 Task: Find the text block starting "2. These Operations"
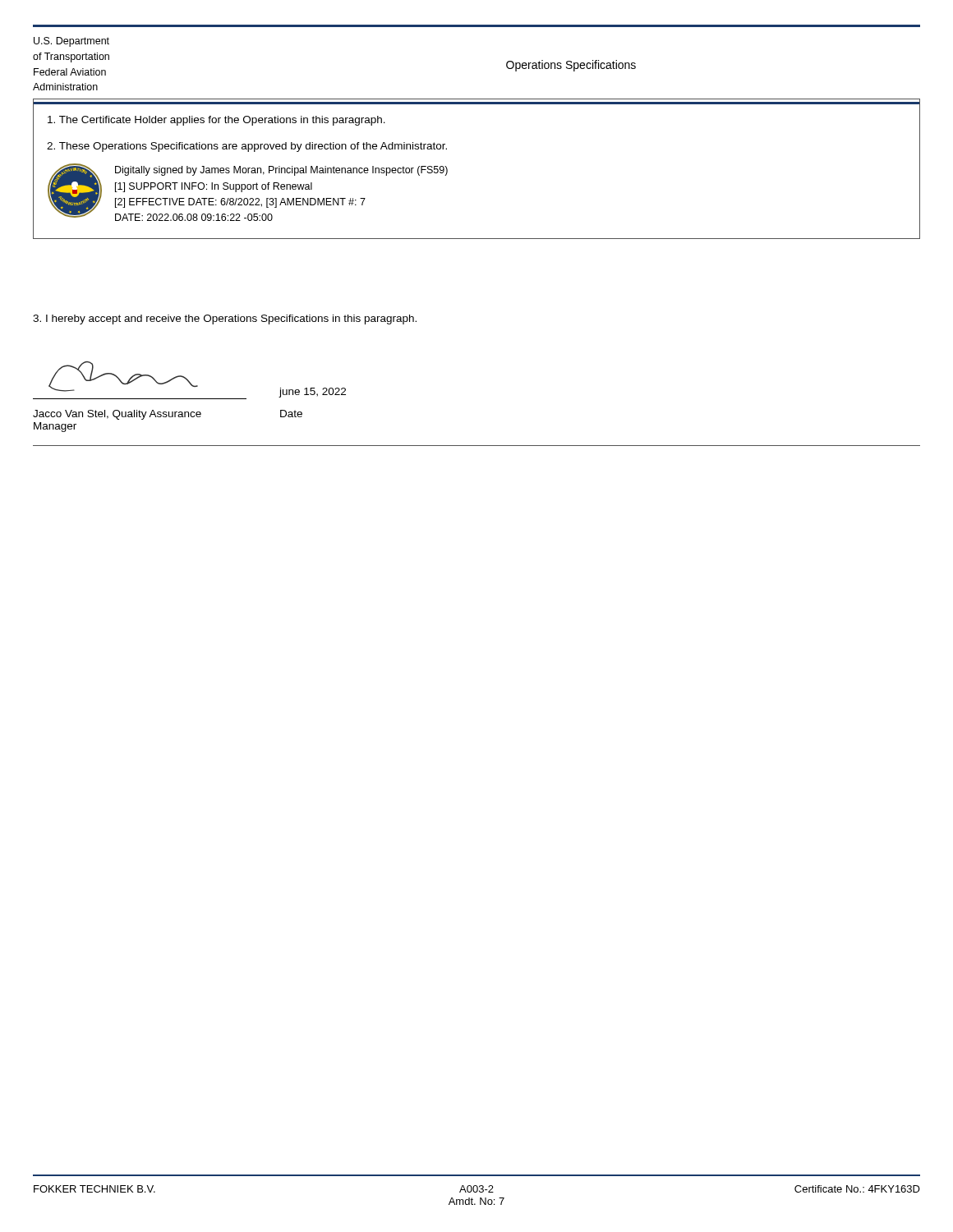coord(247,145)
